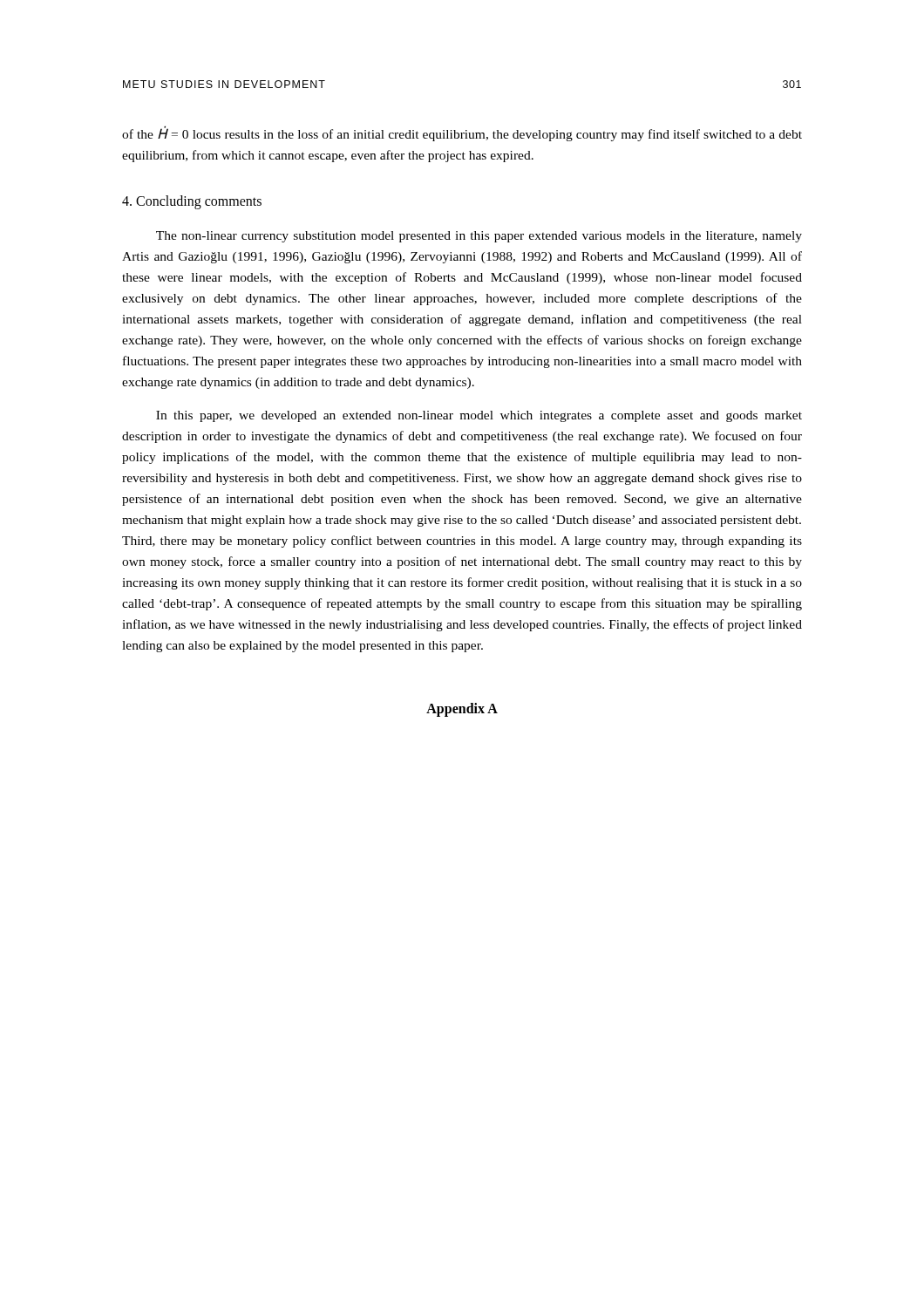The image size is (924, 1308).
Task: Locate the text block that says "of the Ḣ = 0 locus"
Action: [x=462, y=144]
